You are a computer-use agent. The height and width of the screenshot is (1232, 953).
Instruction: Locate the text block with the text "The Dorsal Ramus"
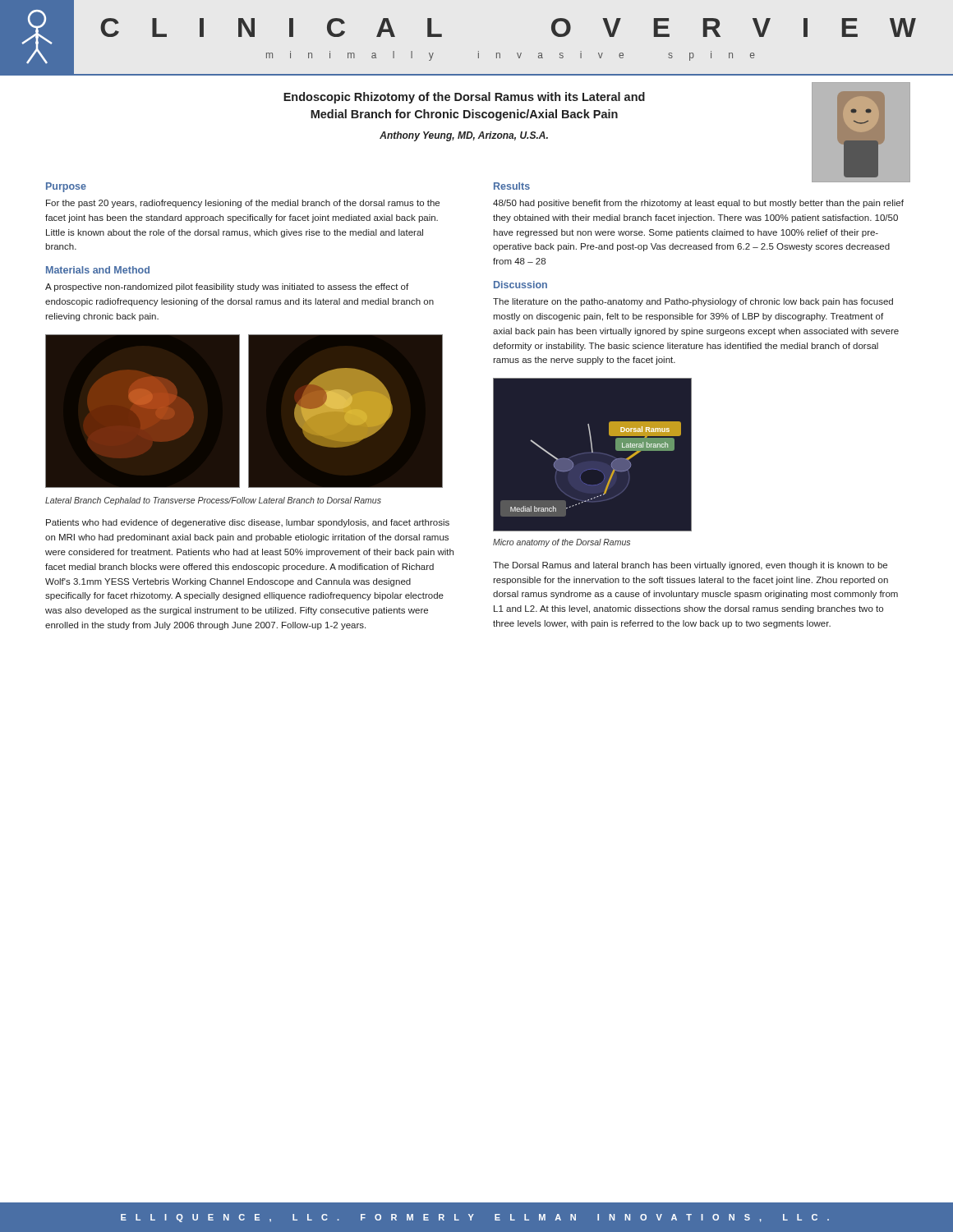(x=696, y=594)
